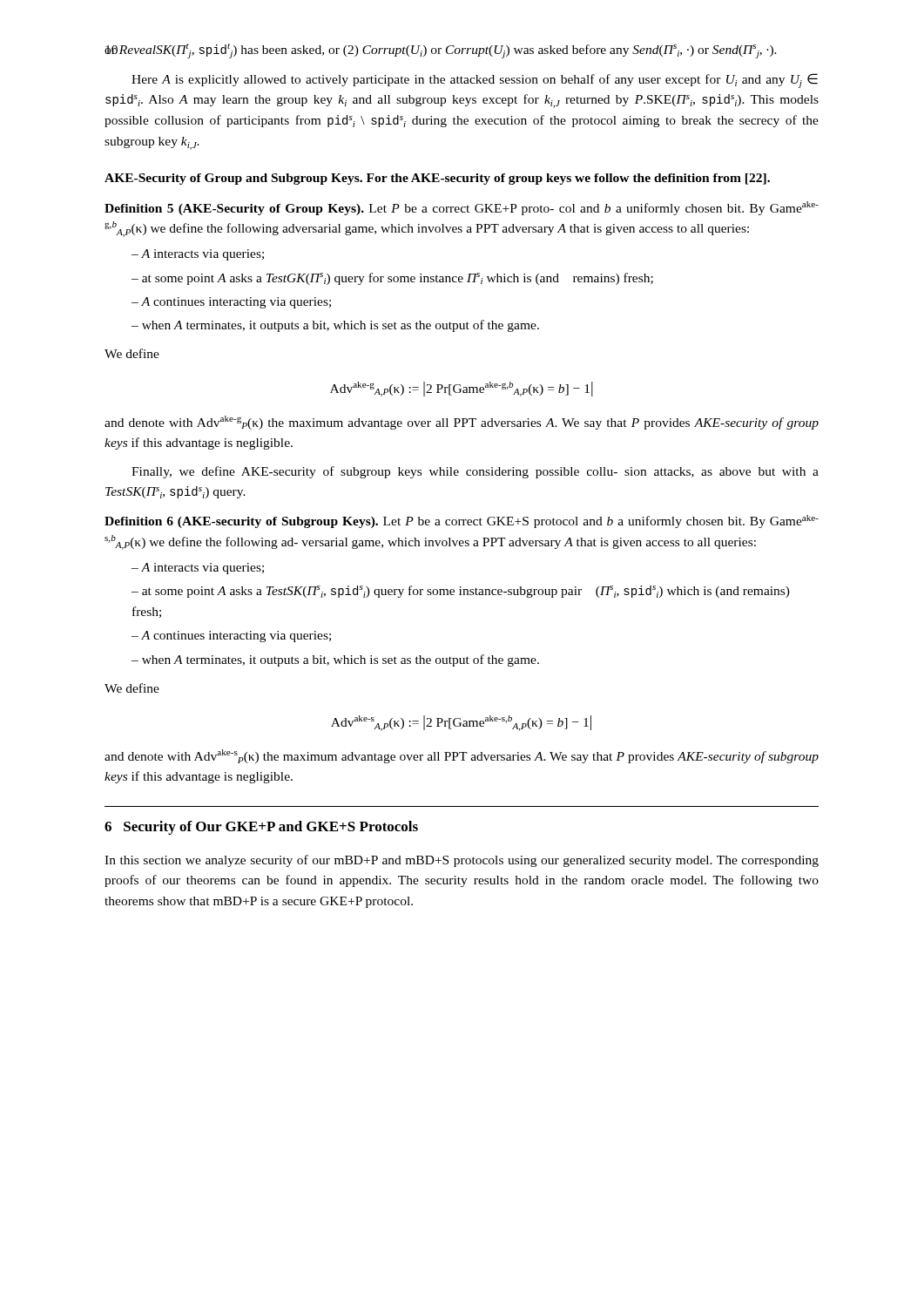Locate the block of text that opens with "Here A is explicitly allowed to actively"
Viewport: 924px width, 1307px height.
(462, 111)
